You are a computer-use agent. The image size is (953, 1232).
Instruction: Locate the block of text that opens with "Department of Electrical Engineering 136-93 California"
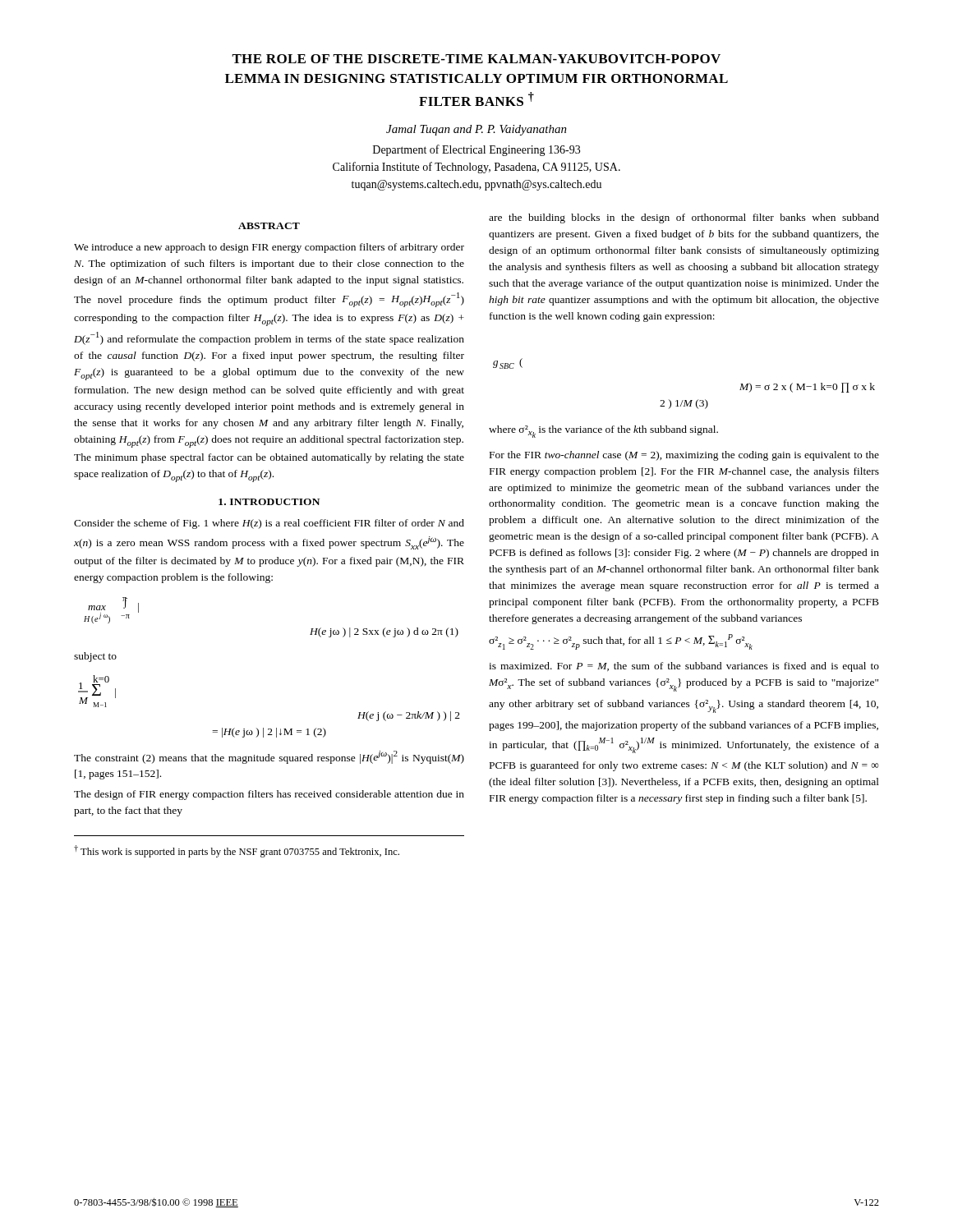click(x=476, y=167)
